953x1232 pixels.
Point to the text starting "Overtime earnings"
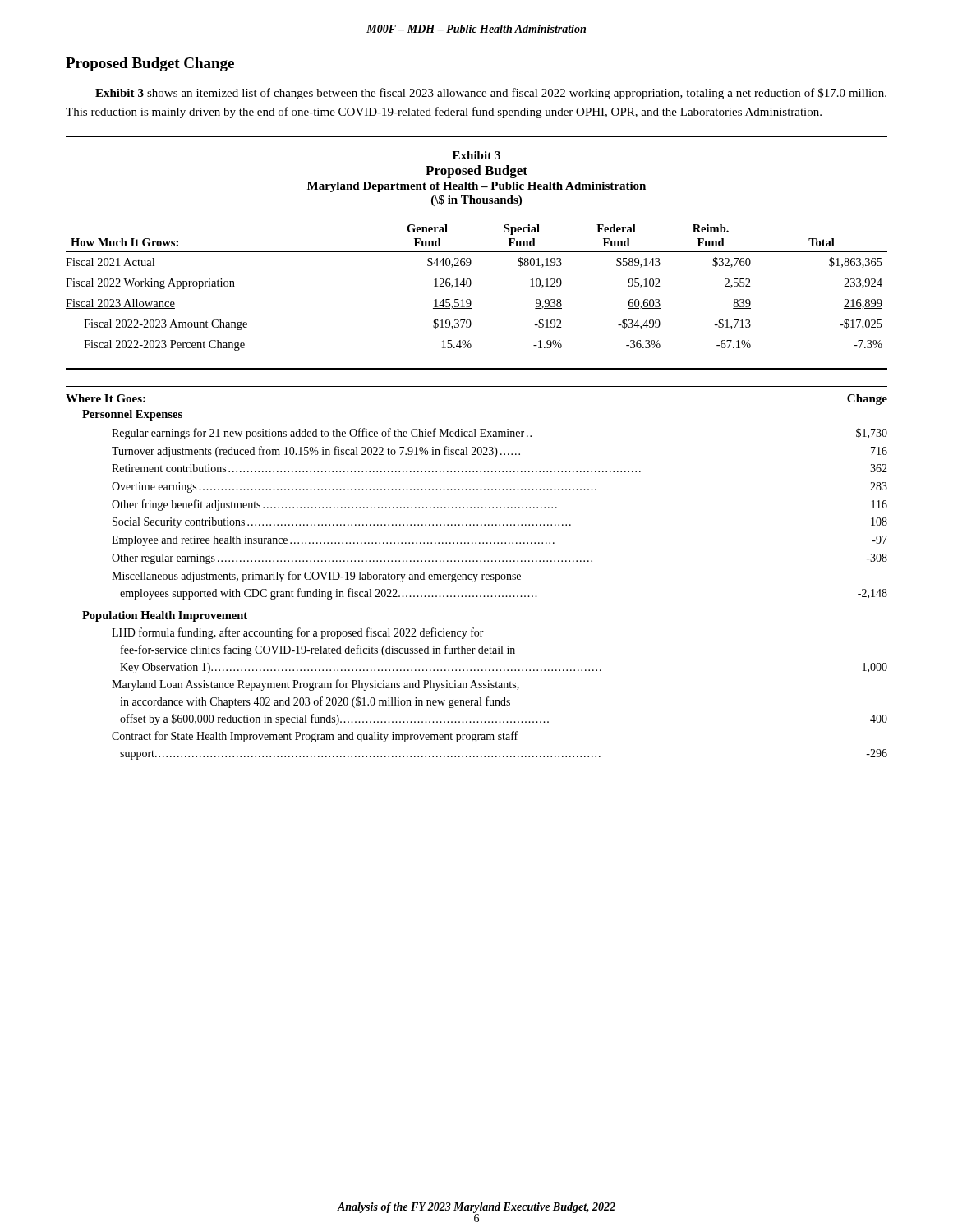[x=499, y=487]
